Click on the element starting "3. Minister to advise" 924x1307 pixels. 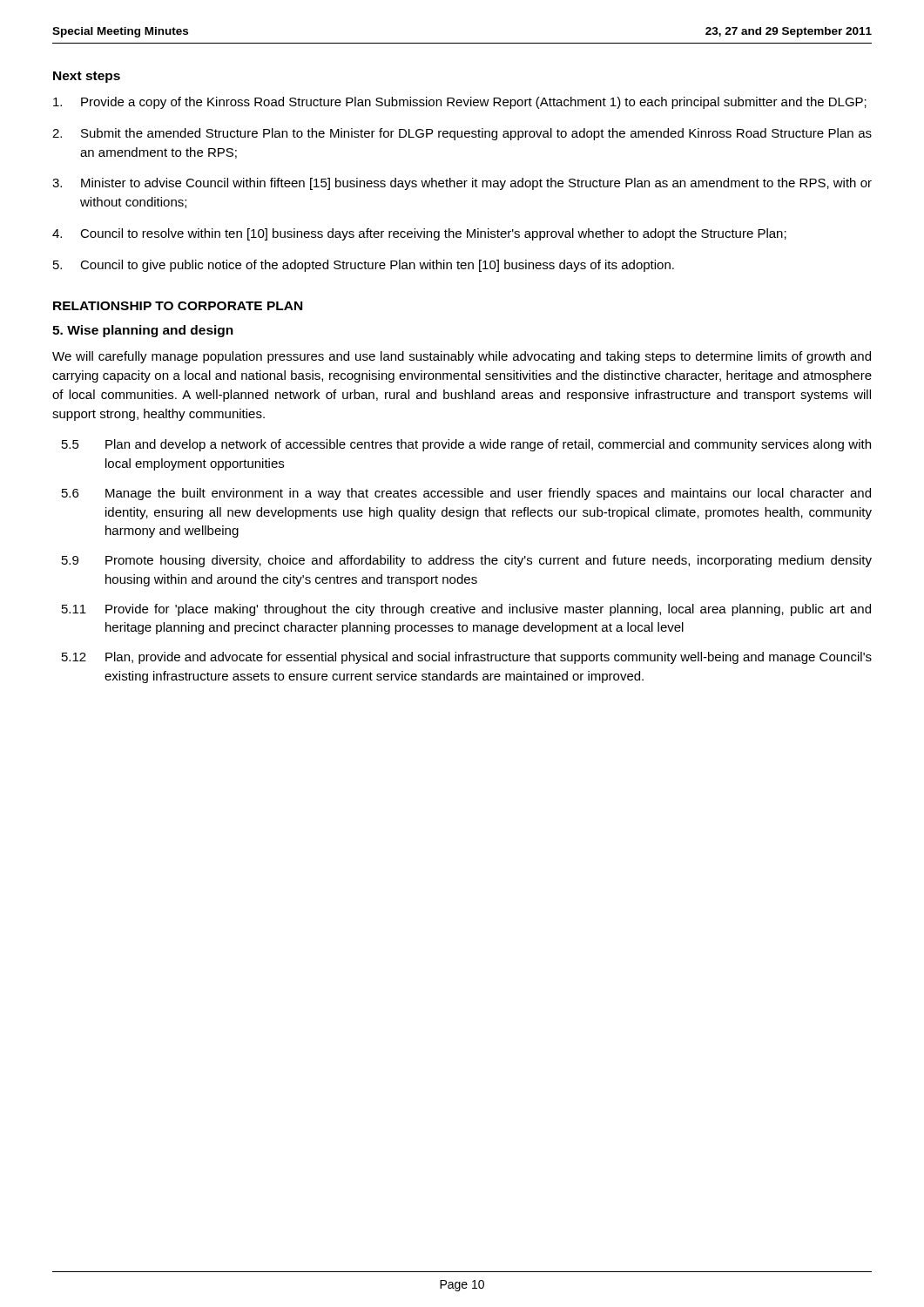(462, 193)
